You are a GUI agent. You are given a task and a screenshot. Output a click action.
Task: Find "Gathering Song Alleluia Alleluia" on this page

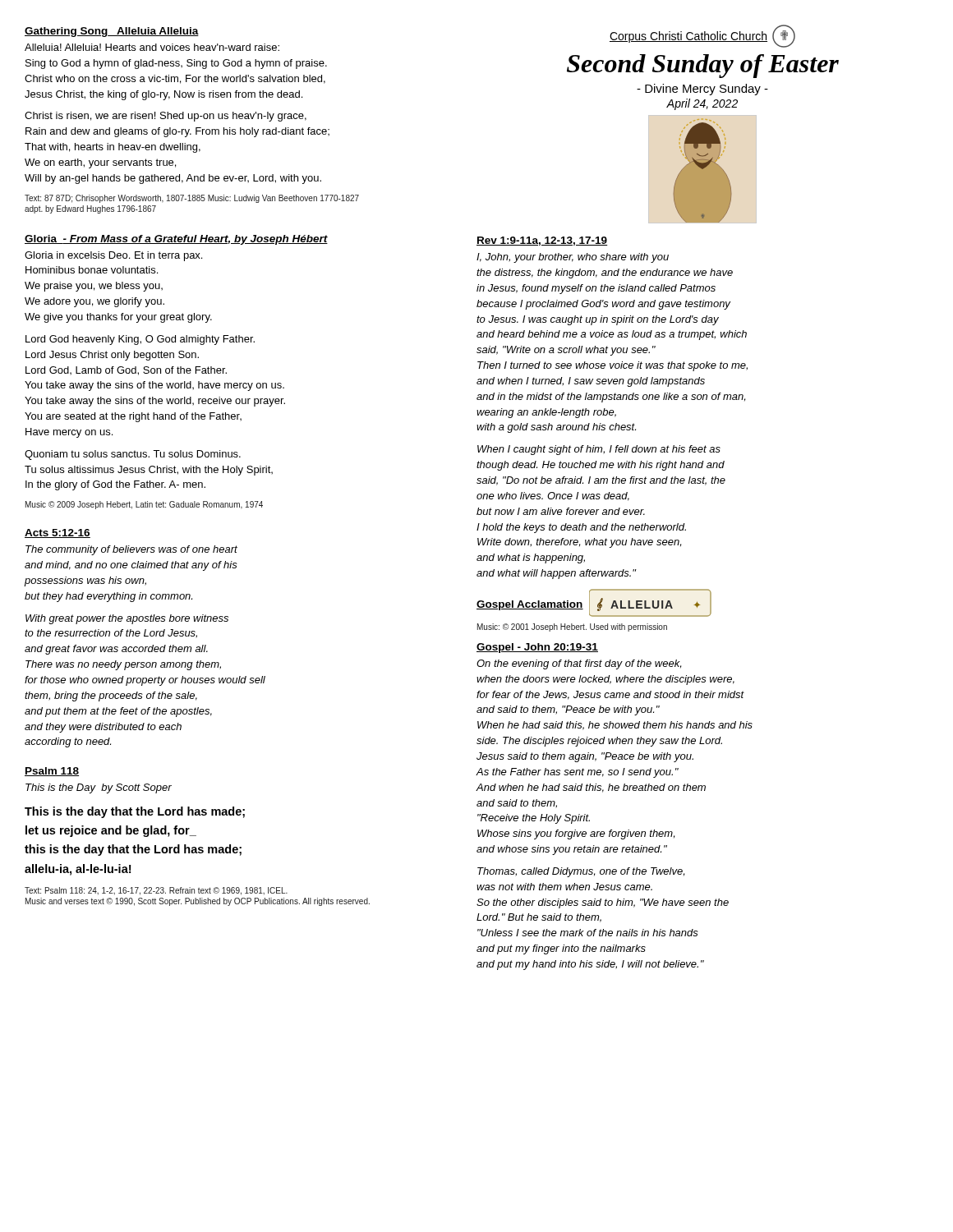tap(111, 31)
